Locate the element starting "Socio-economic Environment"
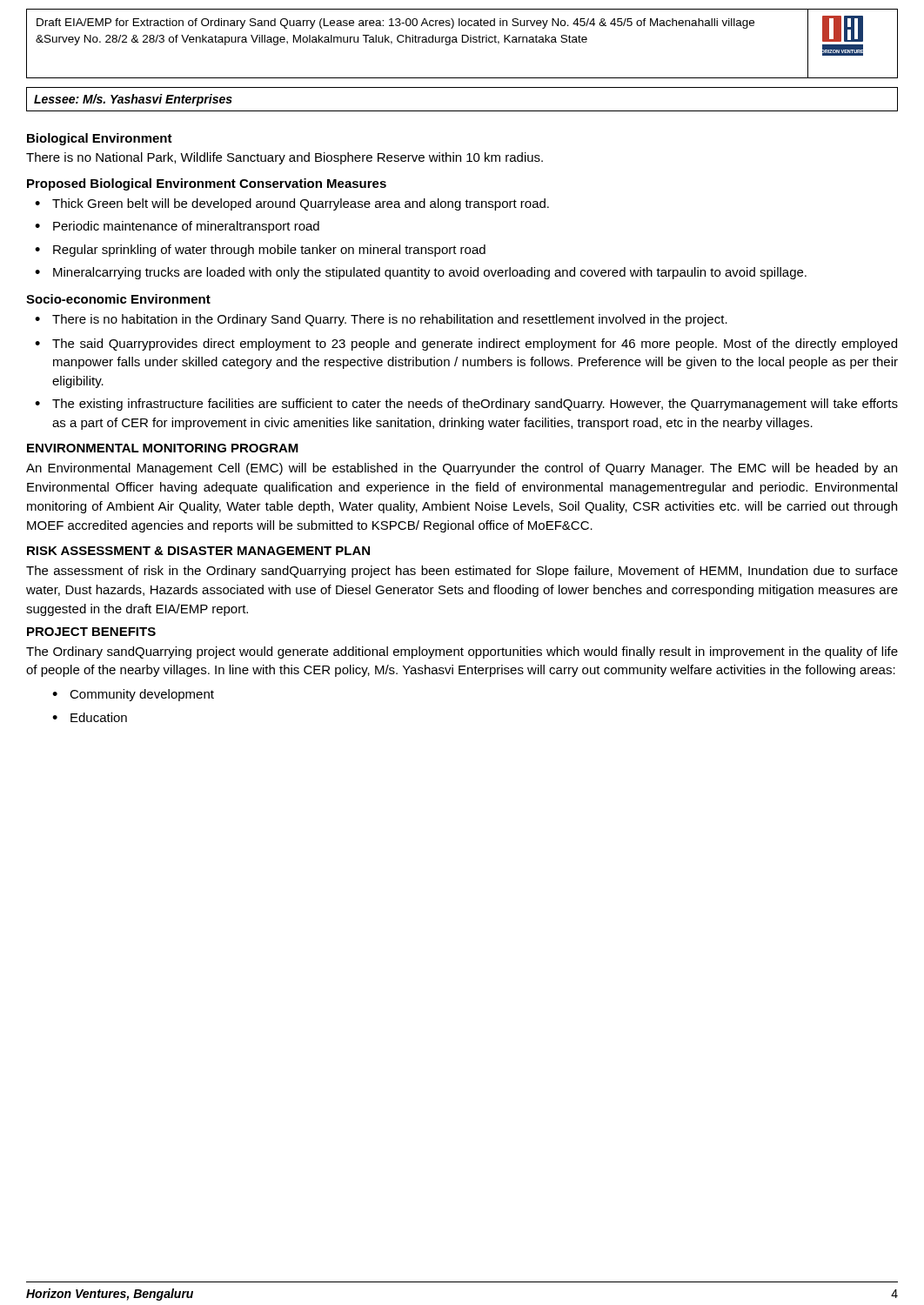 pos(118,299)
